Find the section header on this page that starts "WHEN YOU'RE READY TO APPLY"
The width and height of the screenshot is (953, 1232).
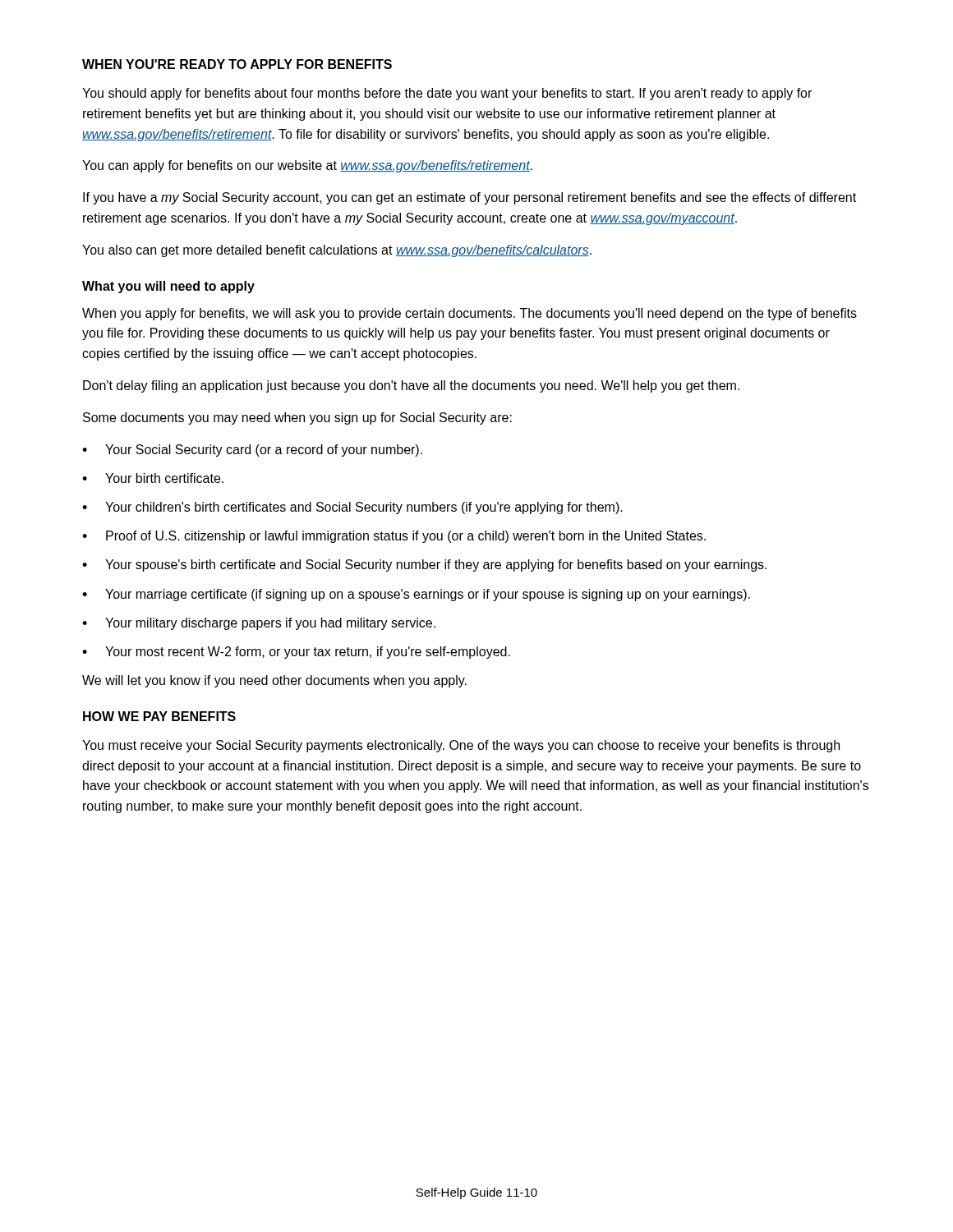click(x=237, y=64)
